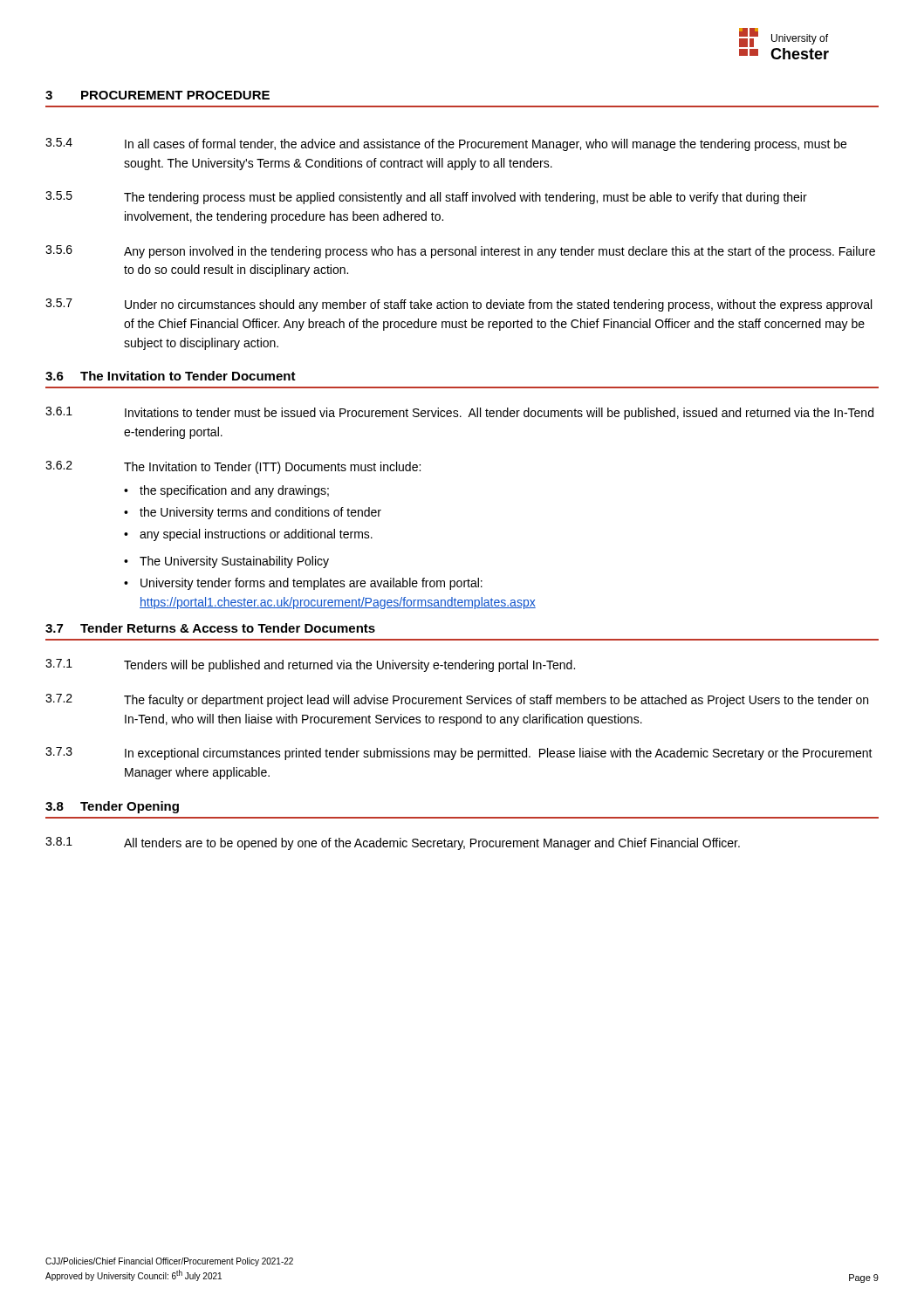Screen dimensions: 1309x924
Task: Navigate to the text block starting "5.5 The tendering process must"
Action: (462, 208)
